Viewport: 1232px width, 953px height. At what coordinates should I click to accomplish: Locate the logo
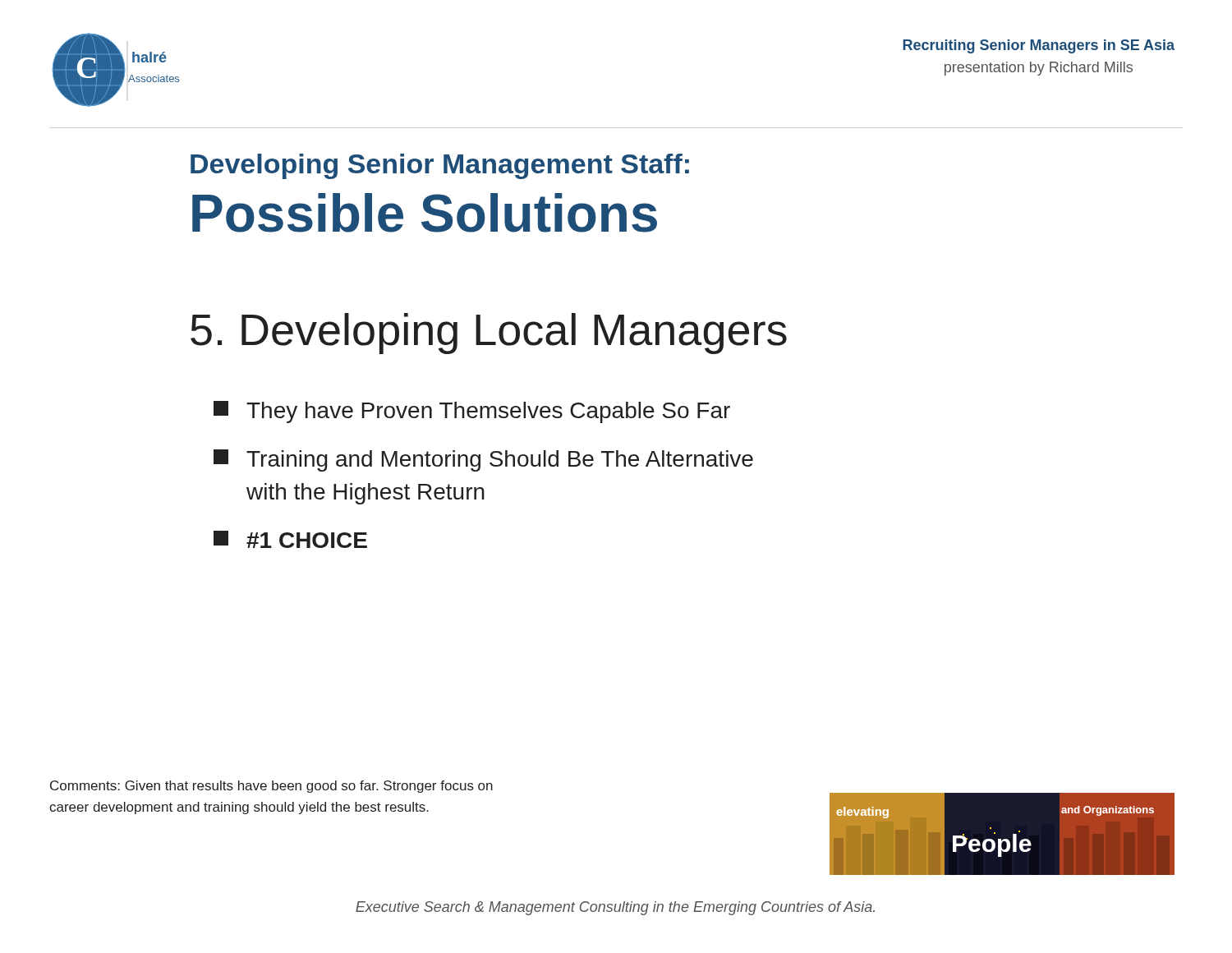(115, 72)
